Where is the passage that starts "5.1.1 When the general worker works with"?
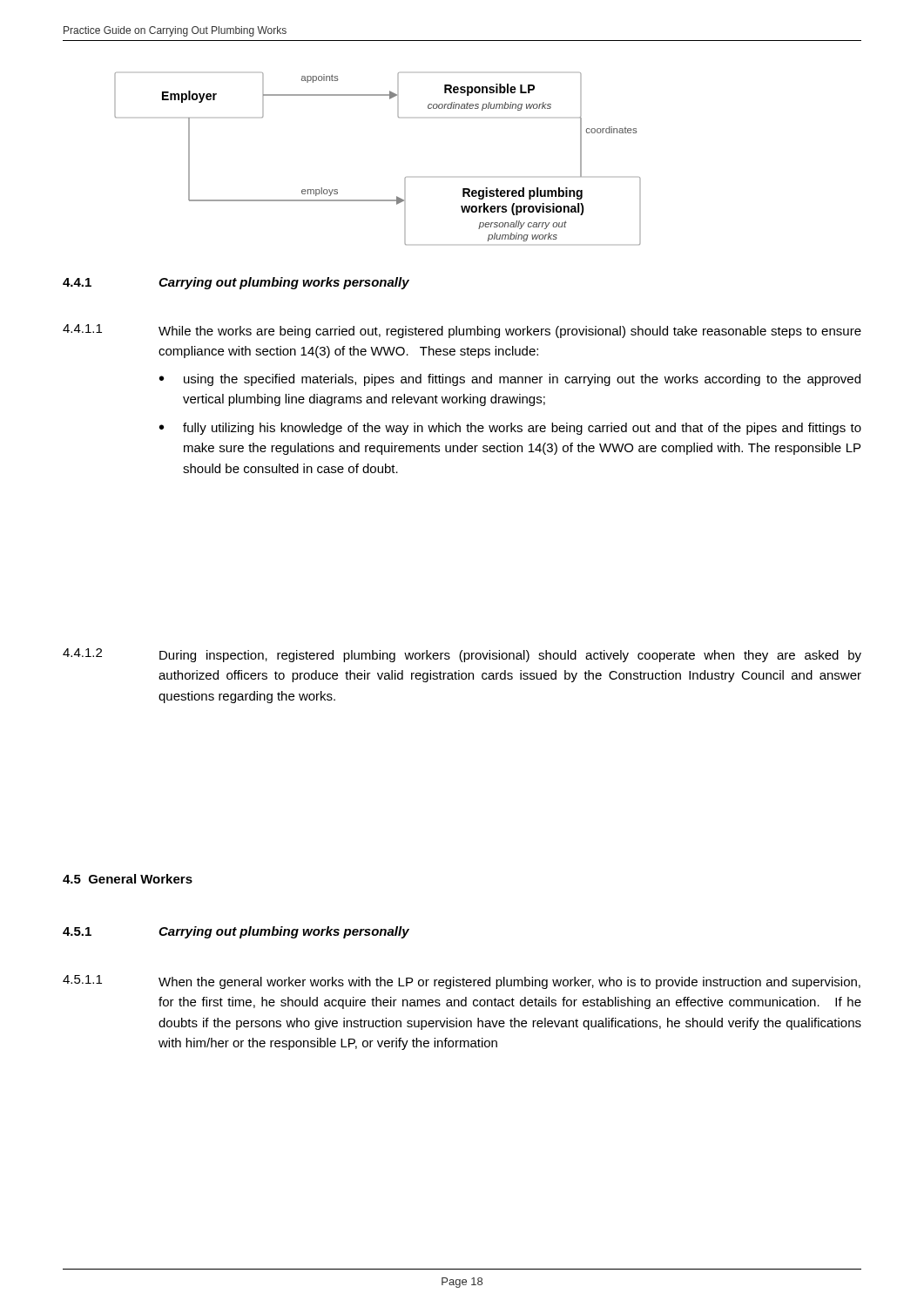This screenshot has height=1307, width=924. pos(462,1012)
